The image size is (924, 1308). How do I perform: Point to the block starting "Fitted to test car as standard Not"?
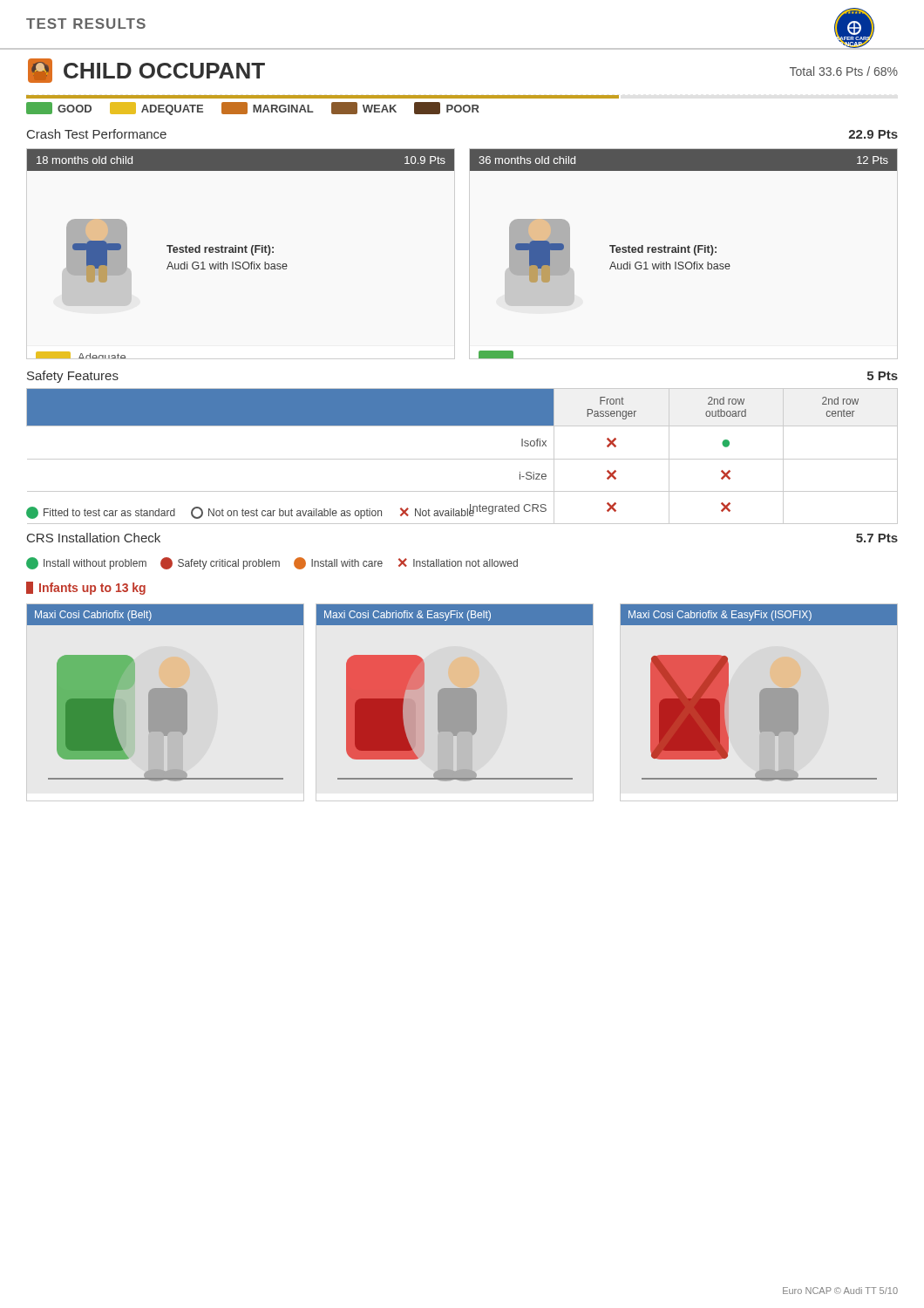pyautogui.click(x=250, y=512)
